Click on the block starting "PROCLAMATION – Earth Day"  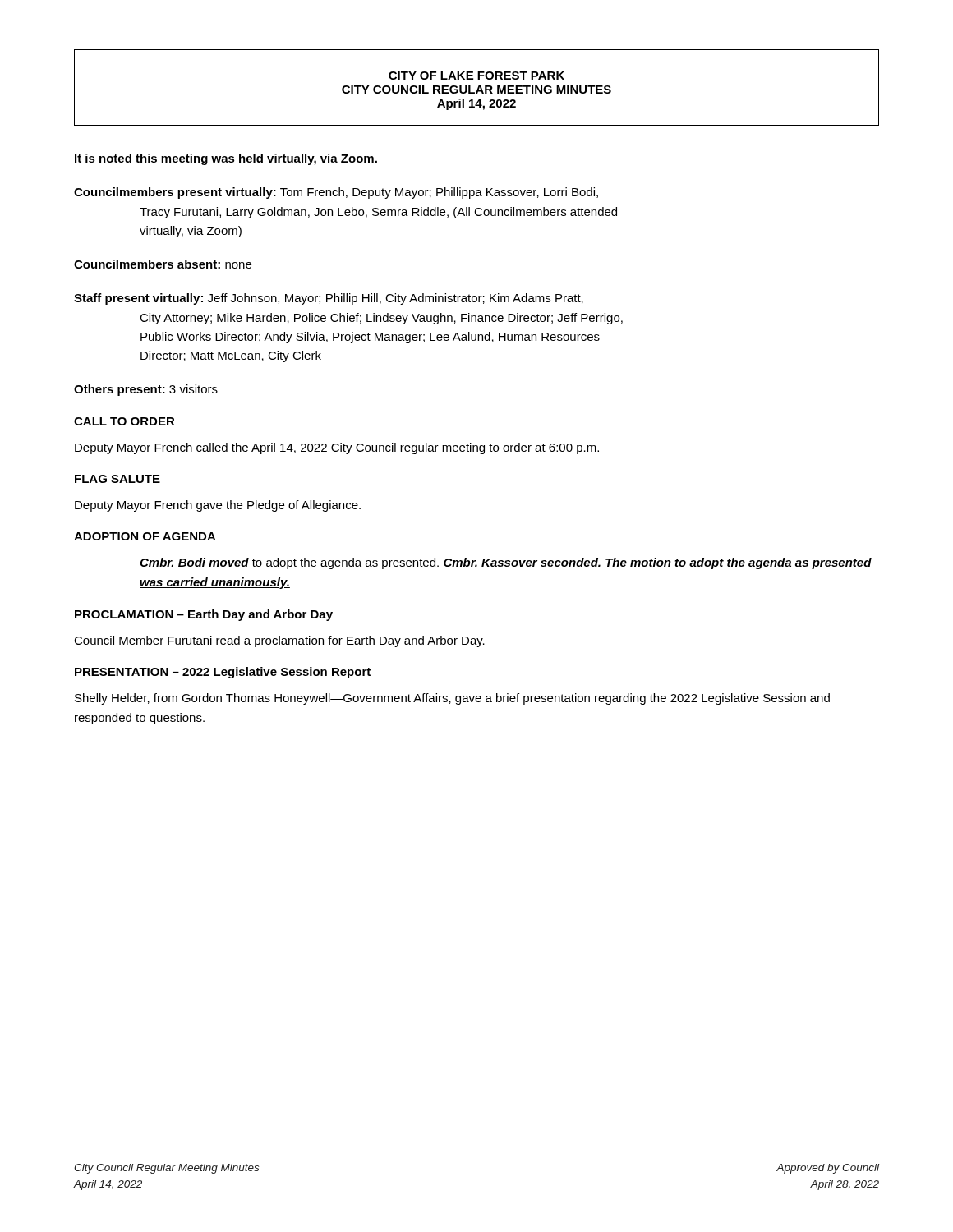[203, 614]
